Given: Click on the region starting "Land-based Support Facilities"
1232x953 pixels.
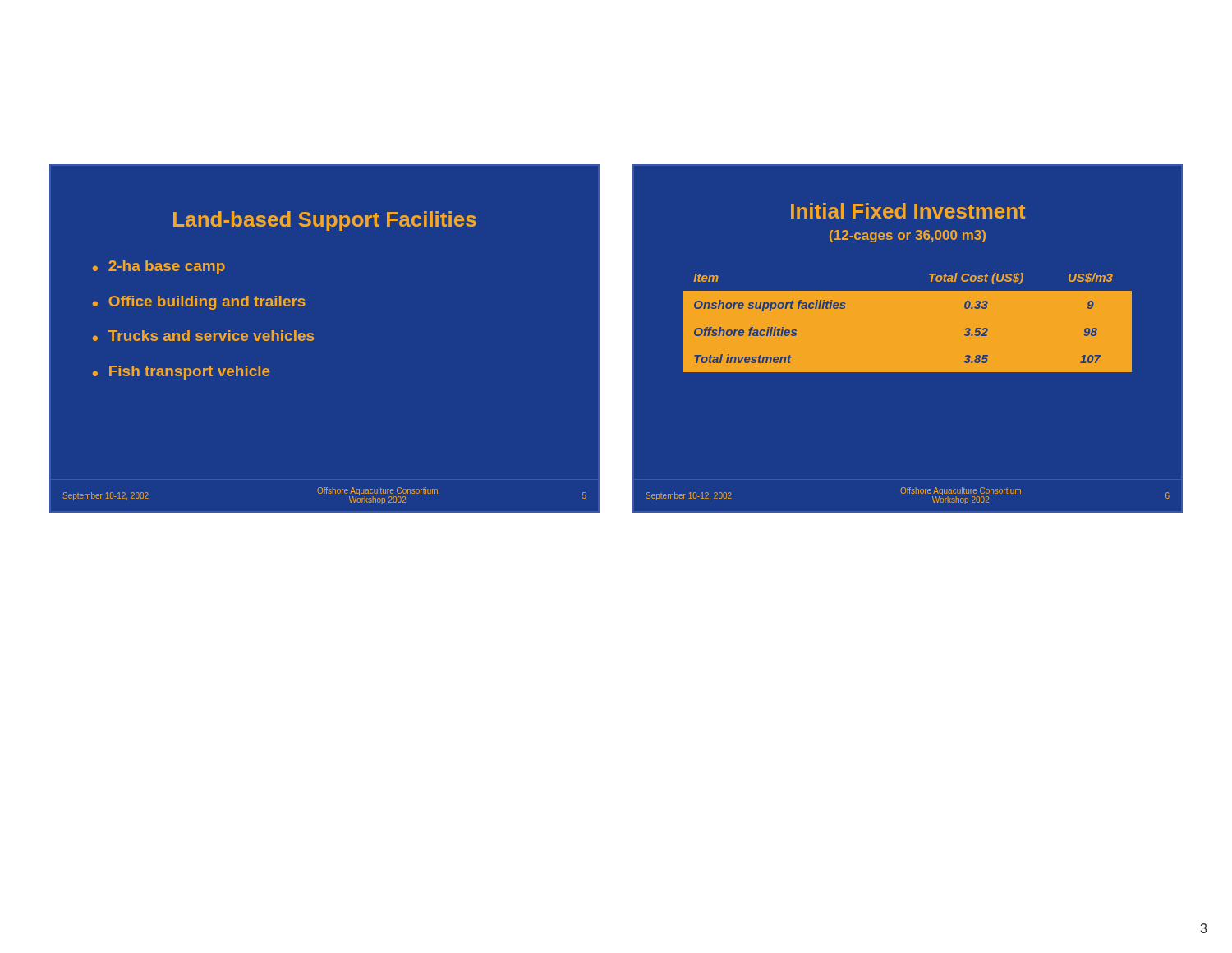Looking at the screenshot, I should [x=324, y=219].
